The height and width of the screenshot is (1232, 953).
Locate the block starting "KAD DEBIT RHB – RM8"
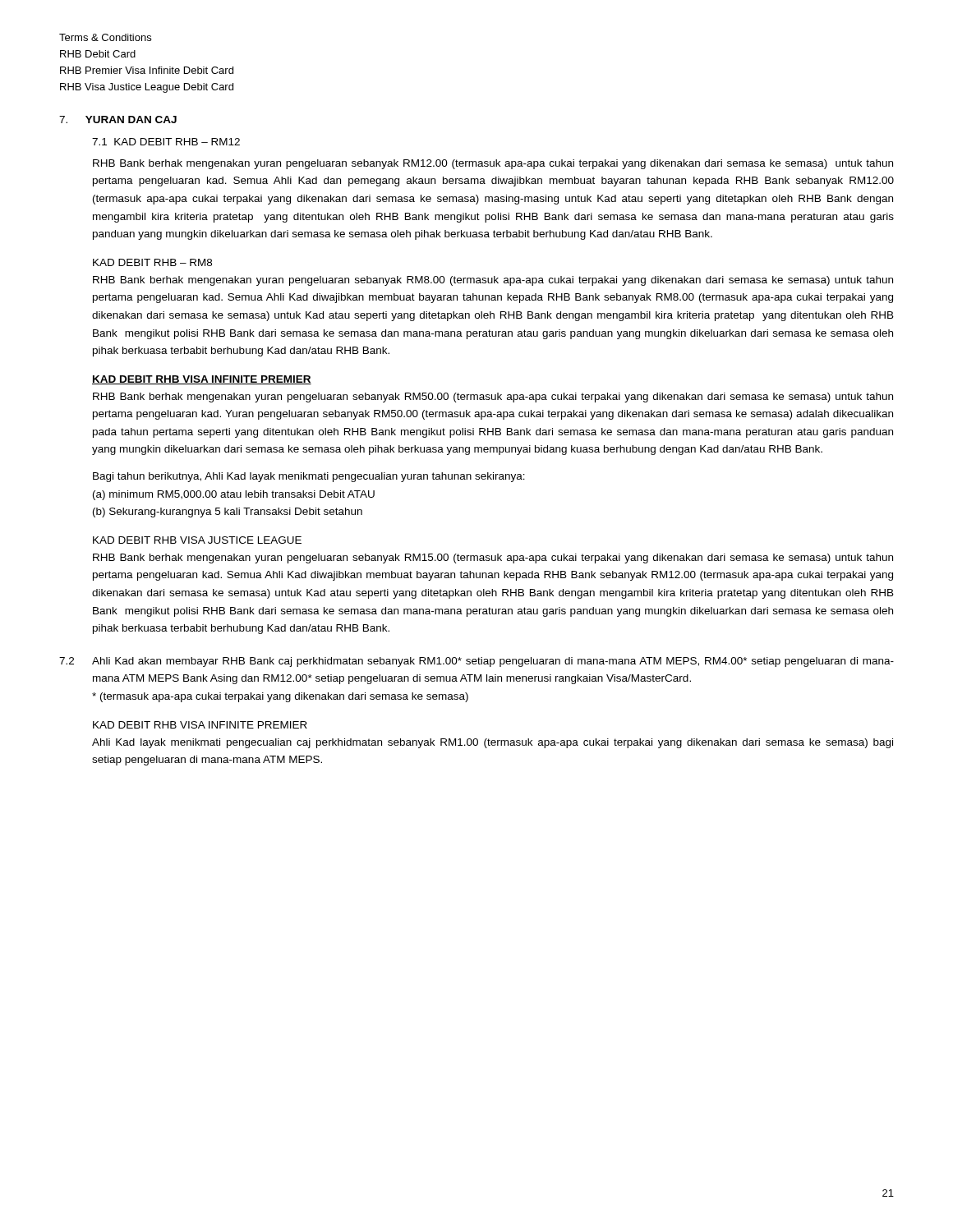tap(152, 262)
